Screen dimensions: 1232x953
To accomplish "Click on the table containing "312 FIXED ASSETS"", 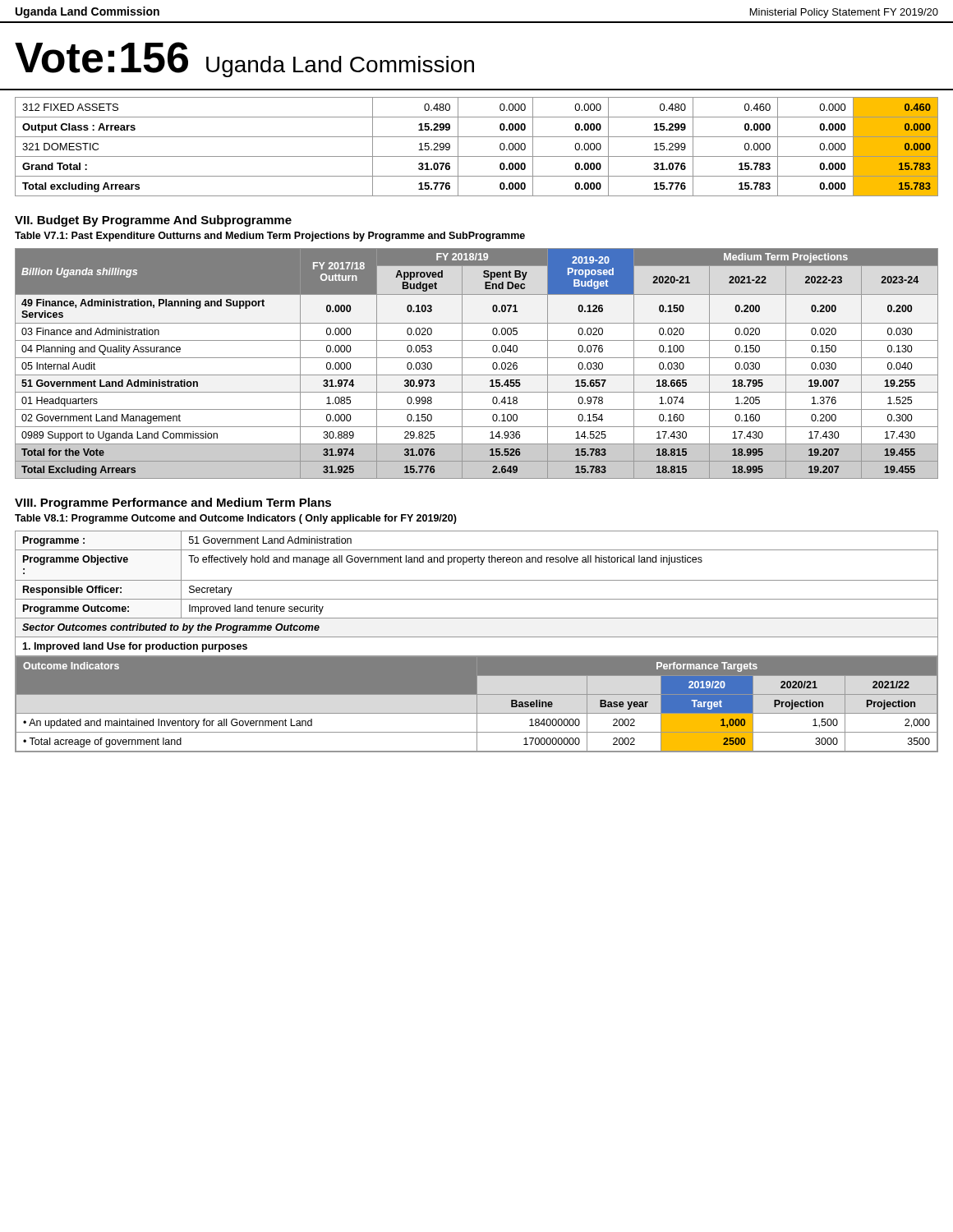I will click(476, 147).
